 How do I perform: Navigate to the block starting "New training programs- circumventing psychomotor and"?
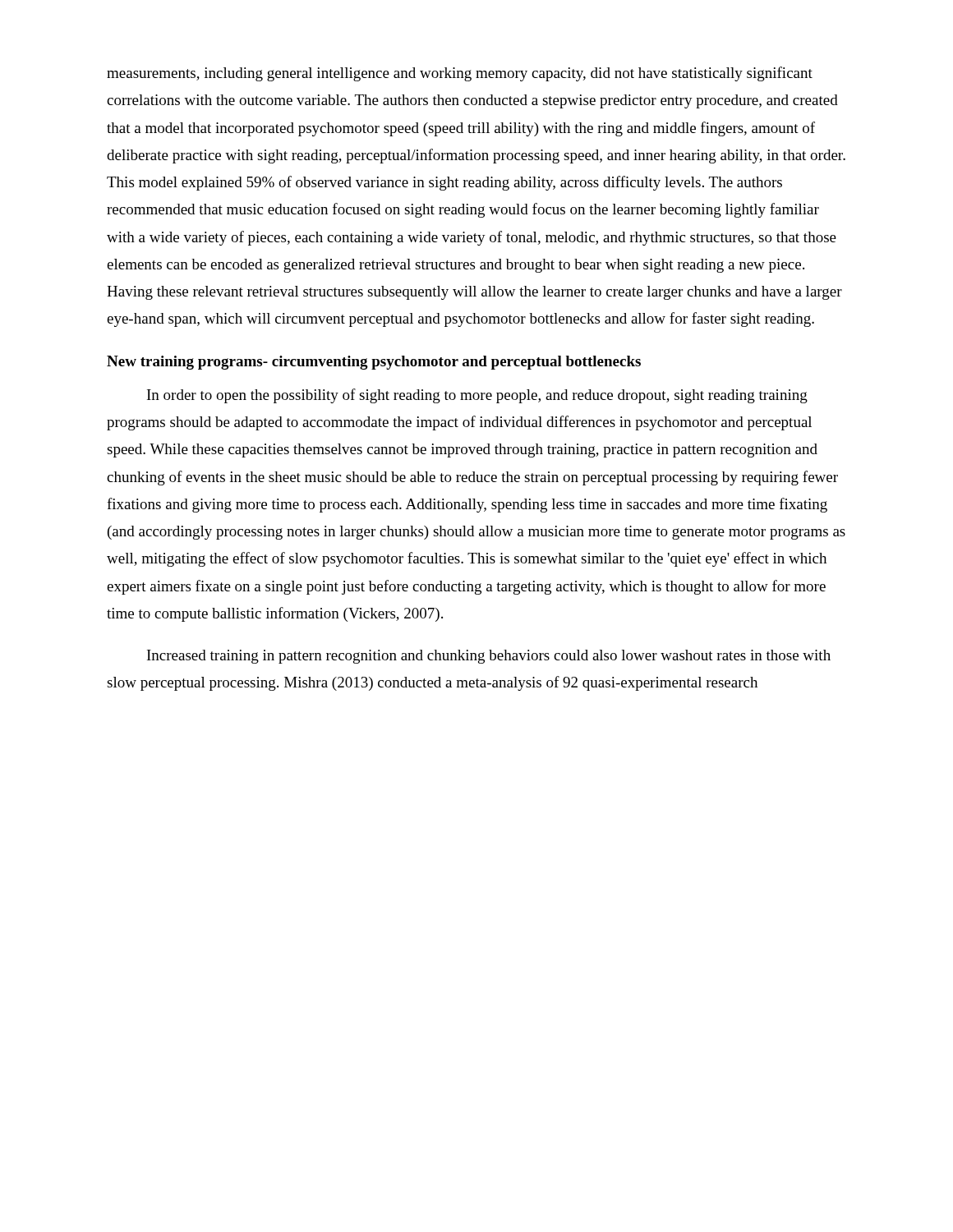point(374,361)
